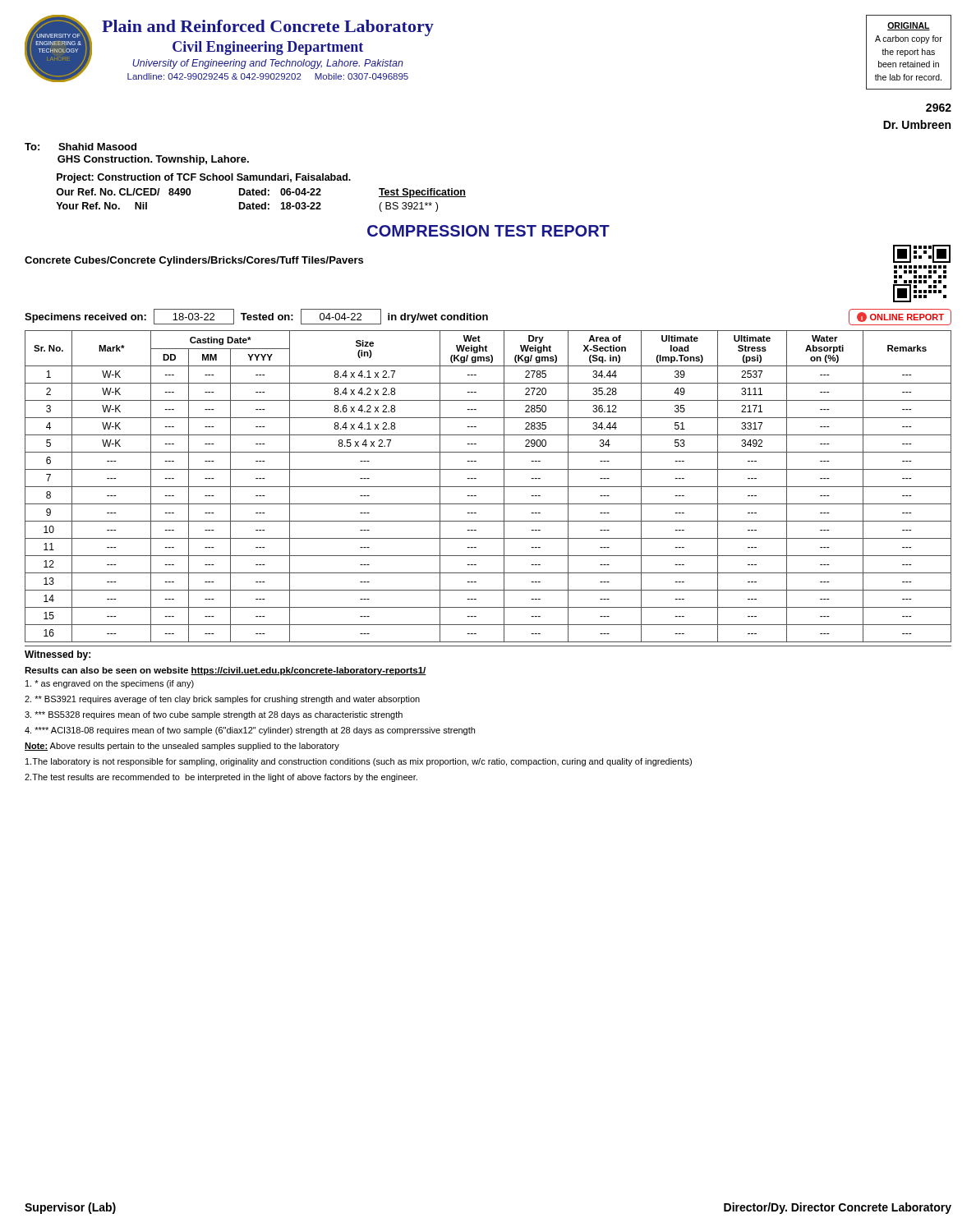Image resolution: width=976 pixels, height=1232 pixels.
Task: Select the text that says "Witnessed by:"
Action: [58, 654]
